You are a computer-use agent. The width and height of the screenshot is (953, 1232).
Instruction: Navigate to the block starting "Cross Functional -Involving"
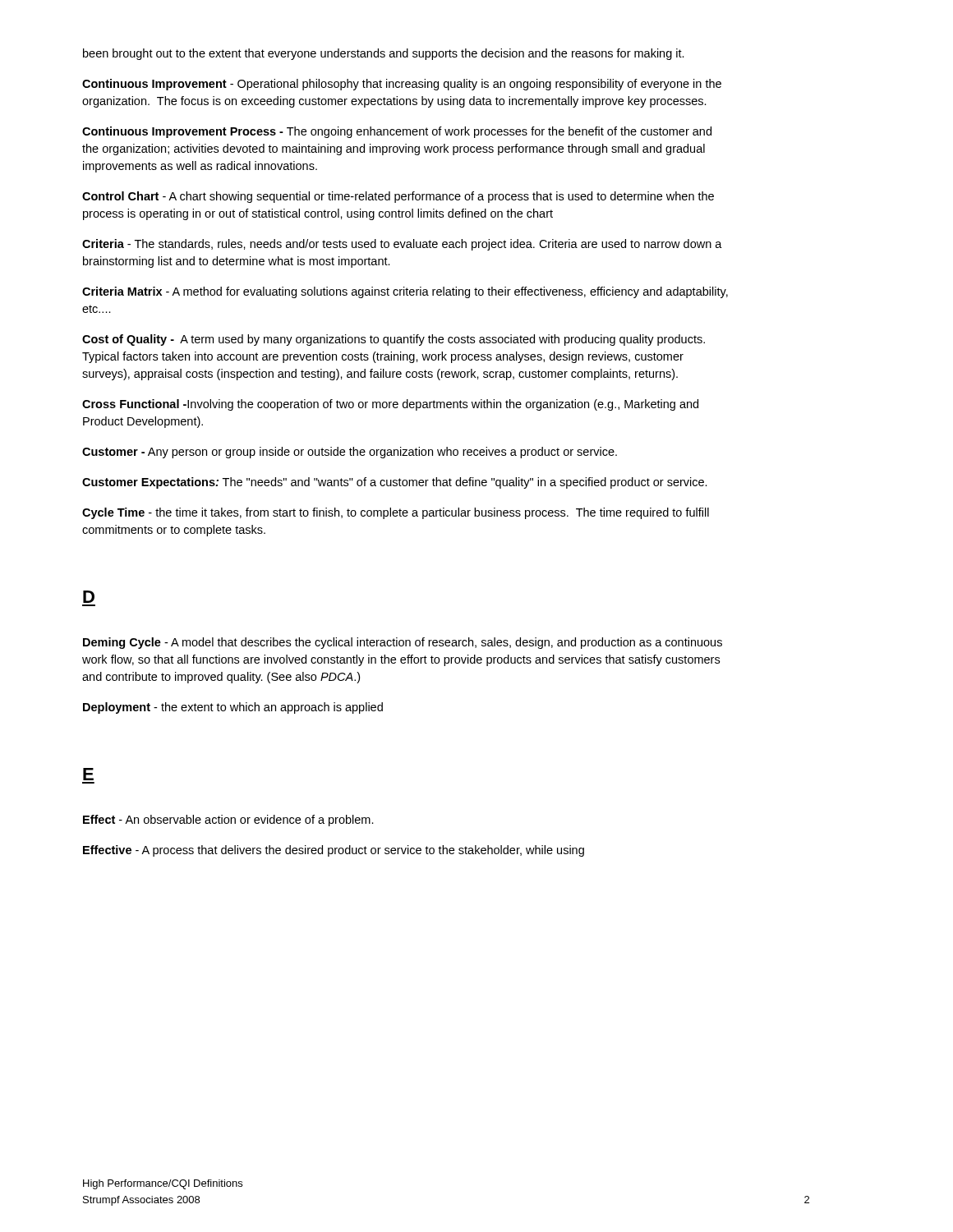click(x=391, y=413)
